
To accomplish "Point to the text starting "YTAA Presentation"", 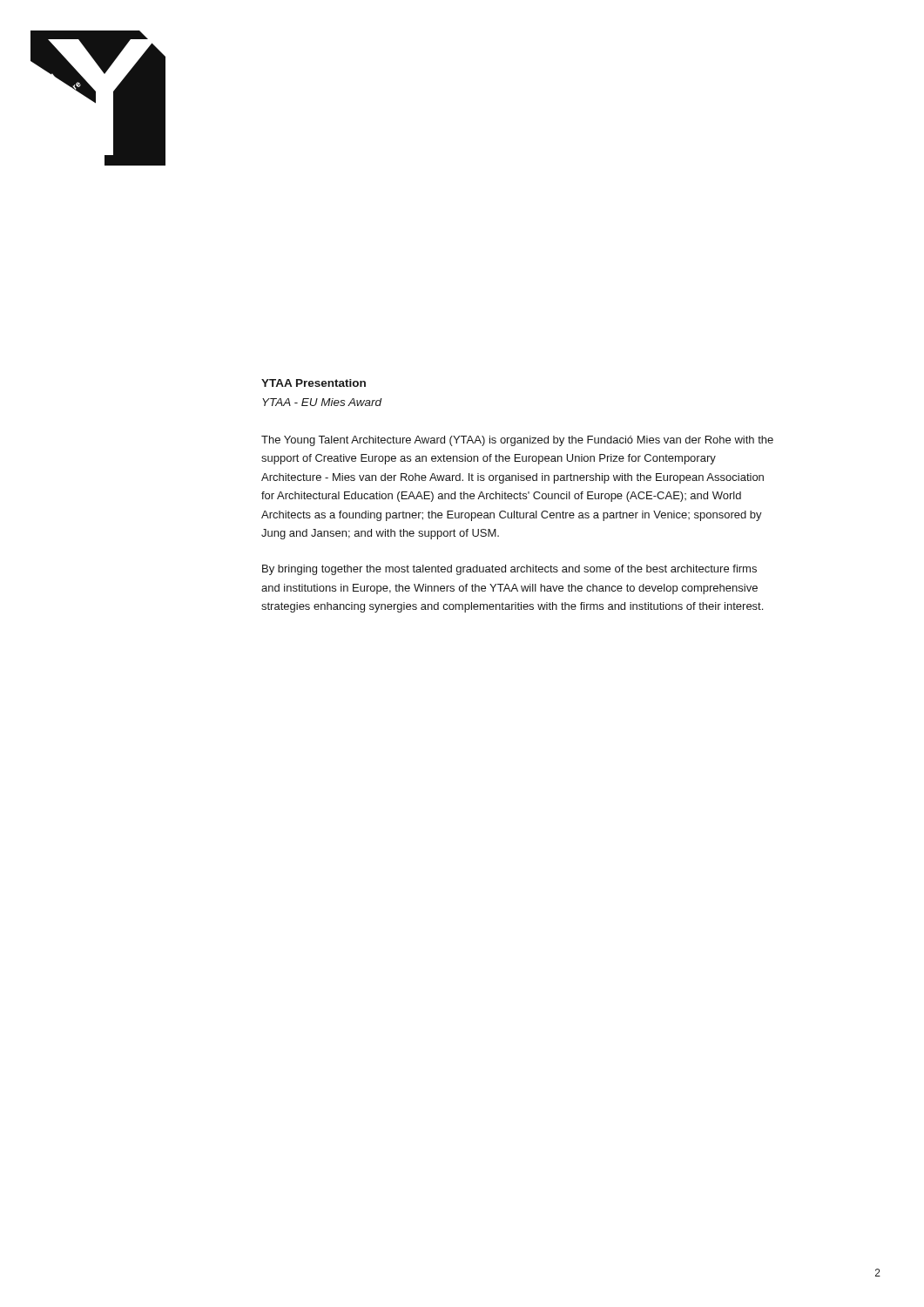I will click(x=314, y=383).
